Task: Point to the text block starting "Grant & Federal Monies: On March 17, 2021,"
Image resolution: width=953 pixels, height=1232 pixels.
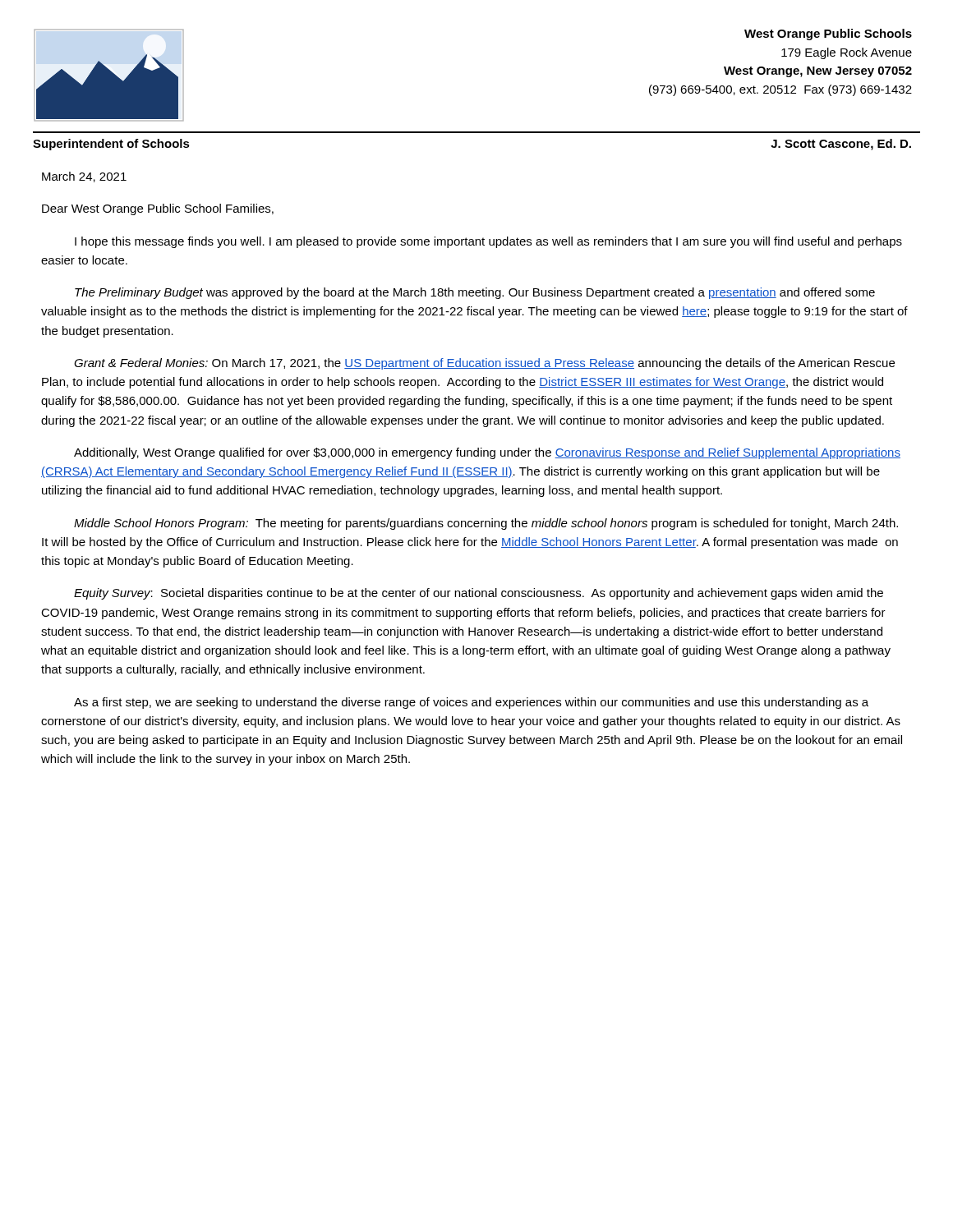Action: pos(468,391)
